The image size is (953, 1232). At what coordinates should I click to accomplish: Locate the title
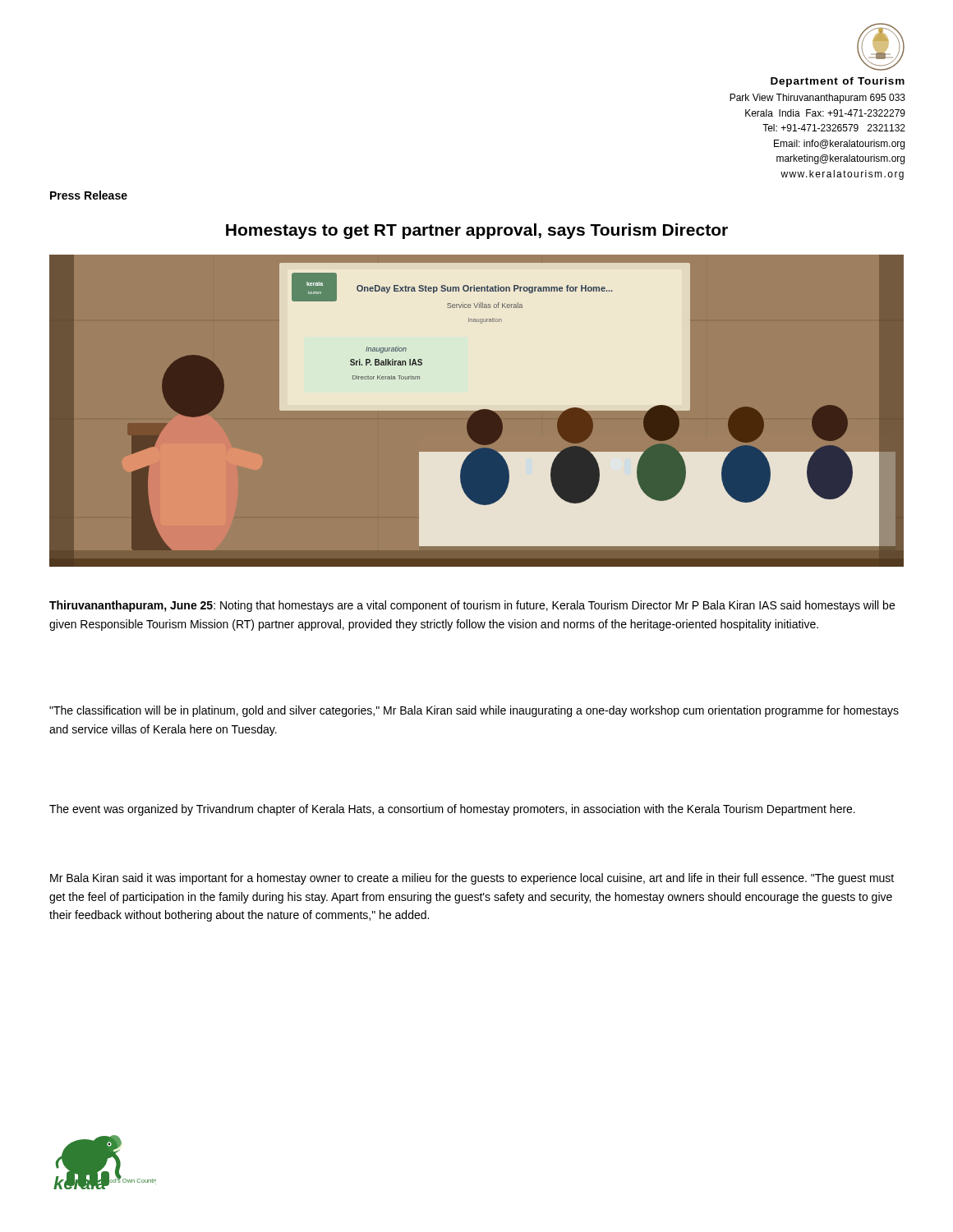point(476,230)
